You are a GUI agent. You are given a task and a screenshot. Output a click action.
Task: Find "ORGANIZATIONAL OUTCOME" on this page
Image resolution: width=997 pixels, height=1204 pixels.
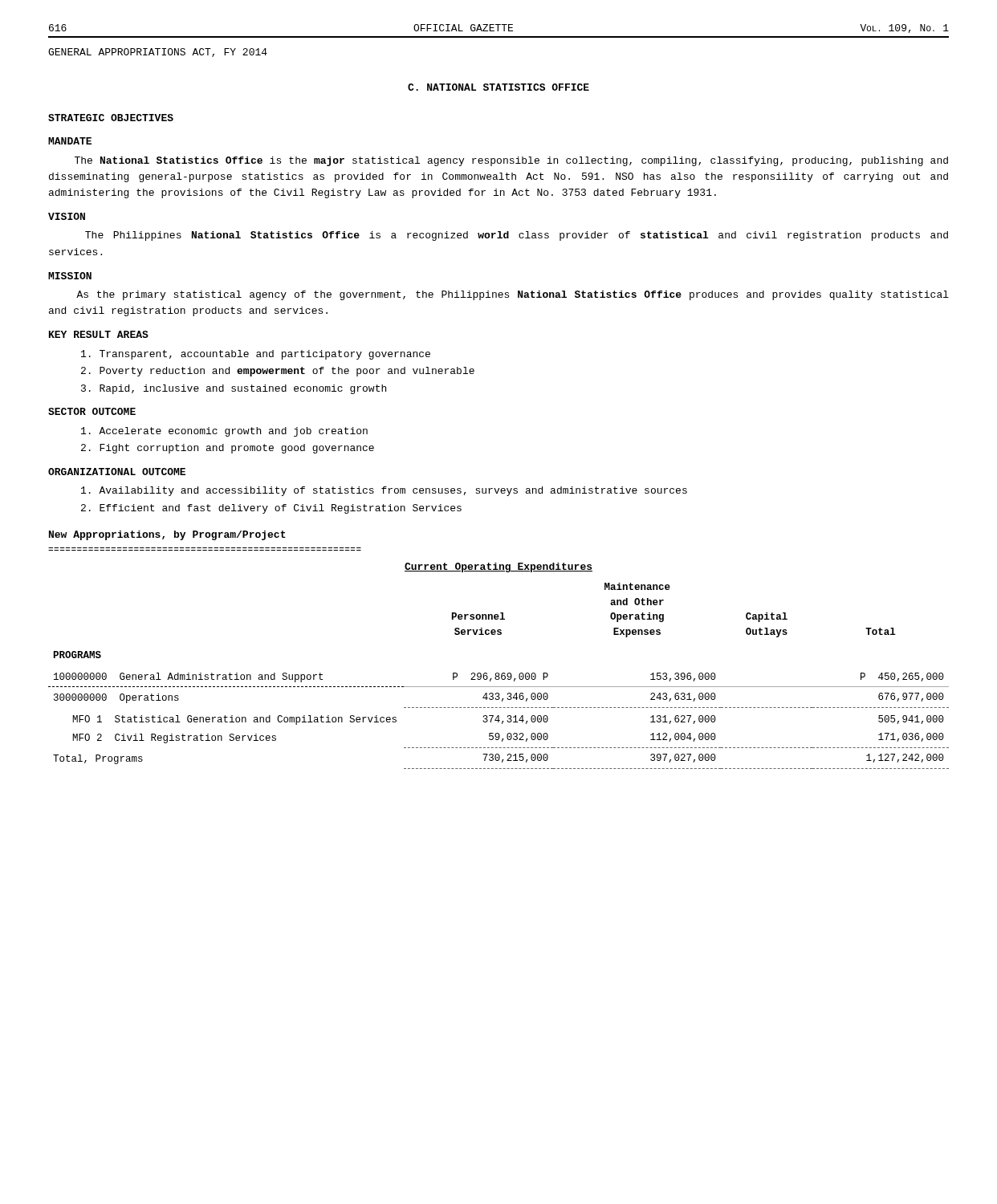coord(117,472)
